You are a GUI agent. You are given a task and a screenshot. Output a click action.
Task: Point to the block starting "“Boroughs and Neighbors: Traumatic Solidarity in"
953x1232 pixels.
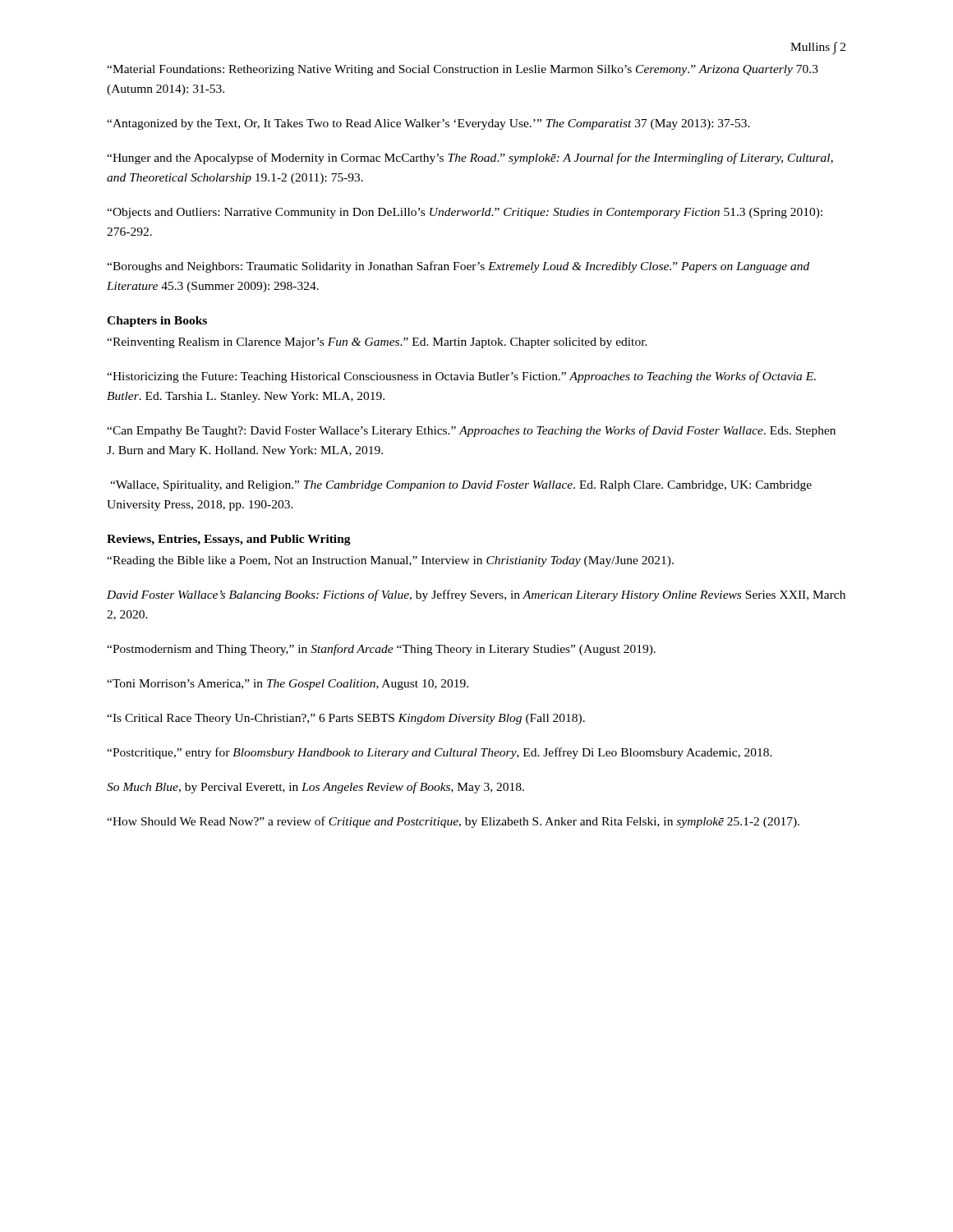pos(458,276)
